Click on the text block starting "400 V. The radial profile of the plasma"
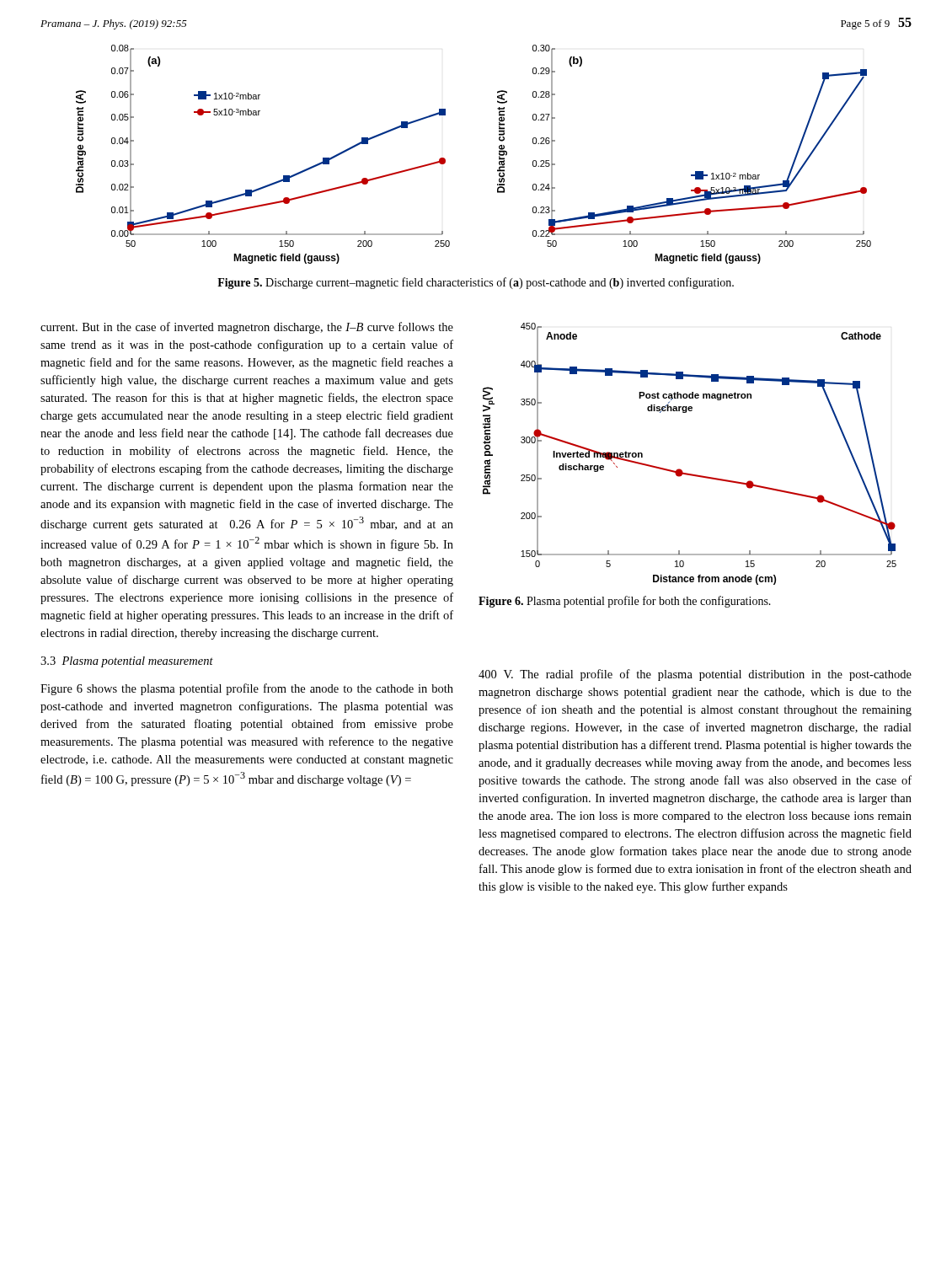952x1264 pixels. pyautogui.click(x=695, y=780)
